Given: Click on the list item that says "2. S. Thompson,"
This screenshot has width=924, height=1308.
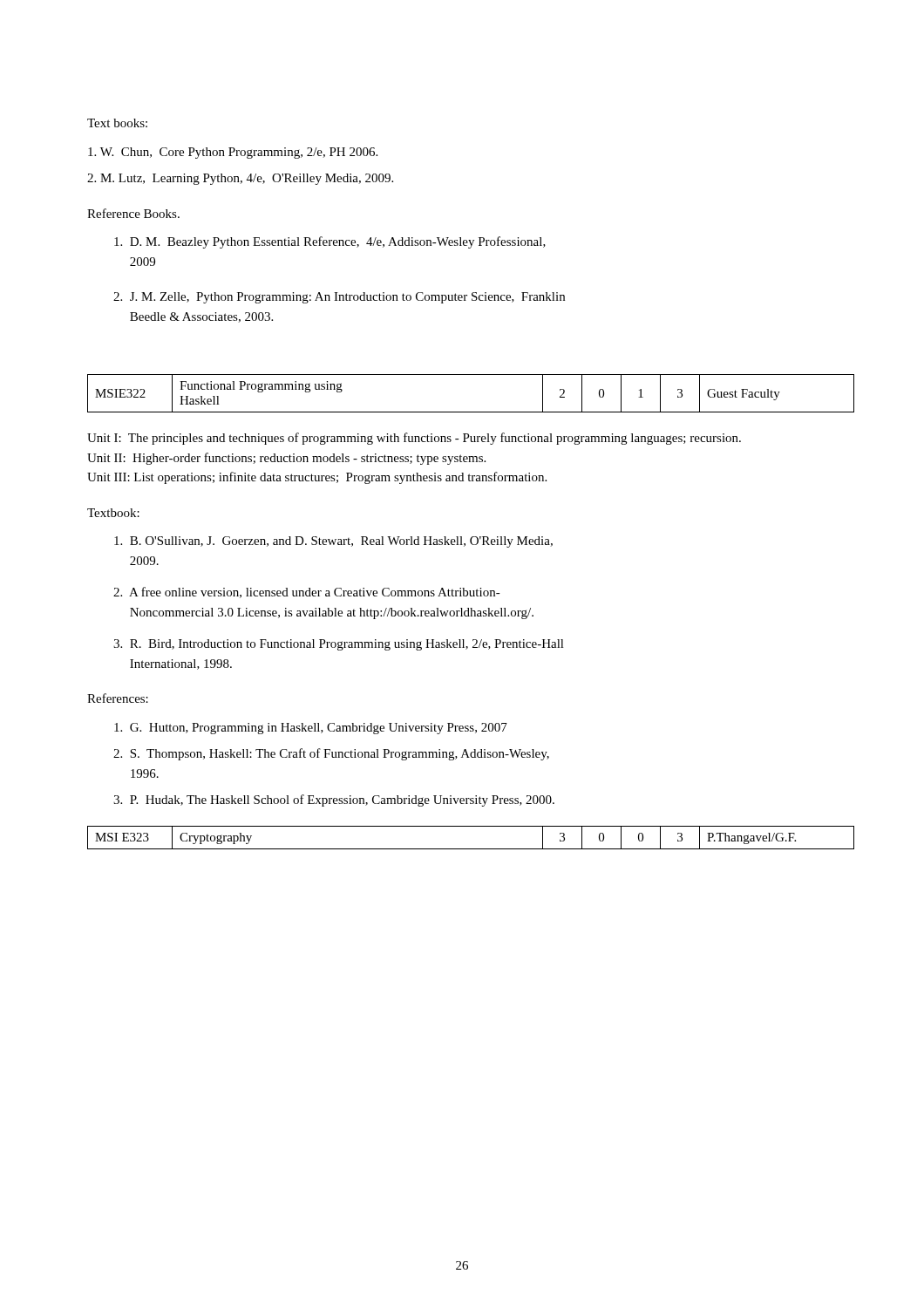Looking at the screenshot, I should pyautogui.click(x=331, y=763).
